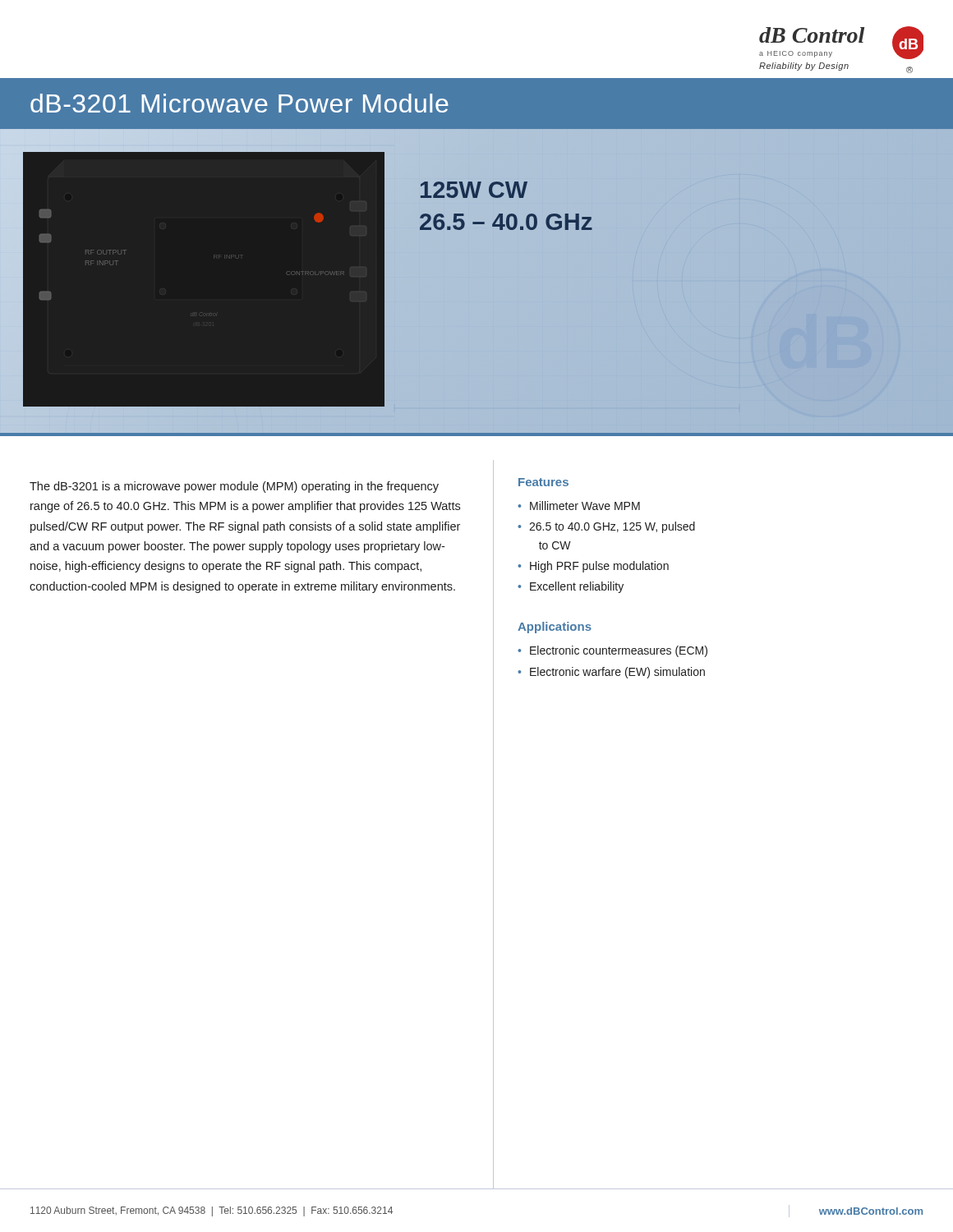Find the list item containing "• Electronic warfare (EW) simulation"
The width and height of the screenshot is (953, 1232).
[612, 672]
